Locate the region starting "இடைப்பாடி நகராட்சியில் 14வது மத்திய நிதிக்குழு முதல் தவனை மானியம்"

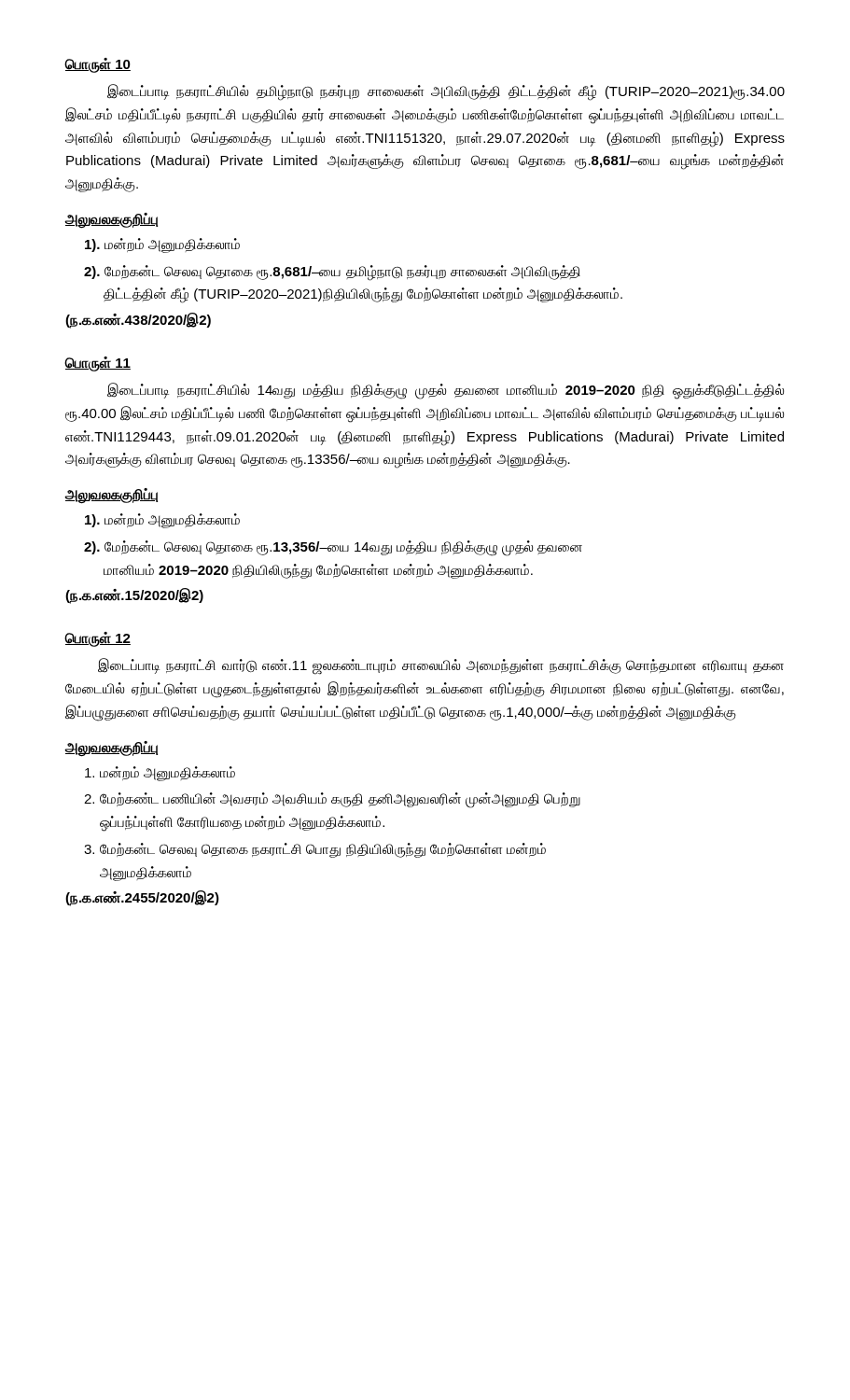425,424
